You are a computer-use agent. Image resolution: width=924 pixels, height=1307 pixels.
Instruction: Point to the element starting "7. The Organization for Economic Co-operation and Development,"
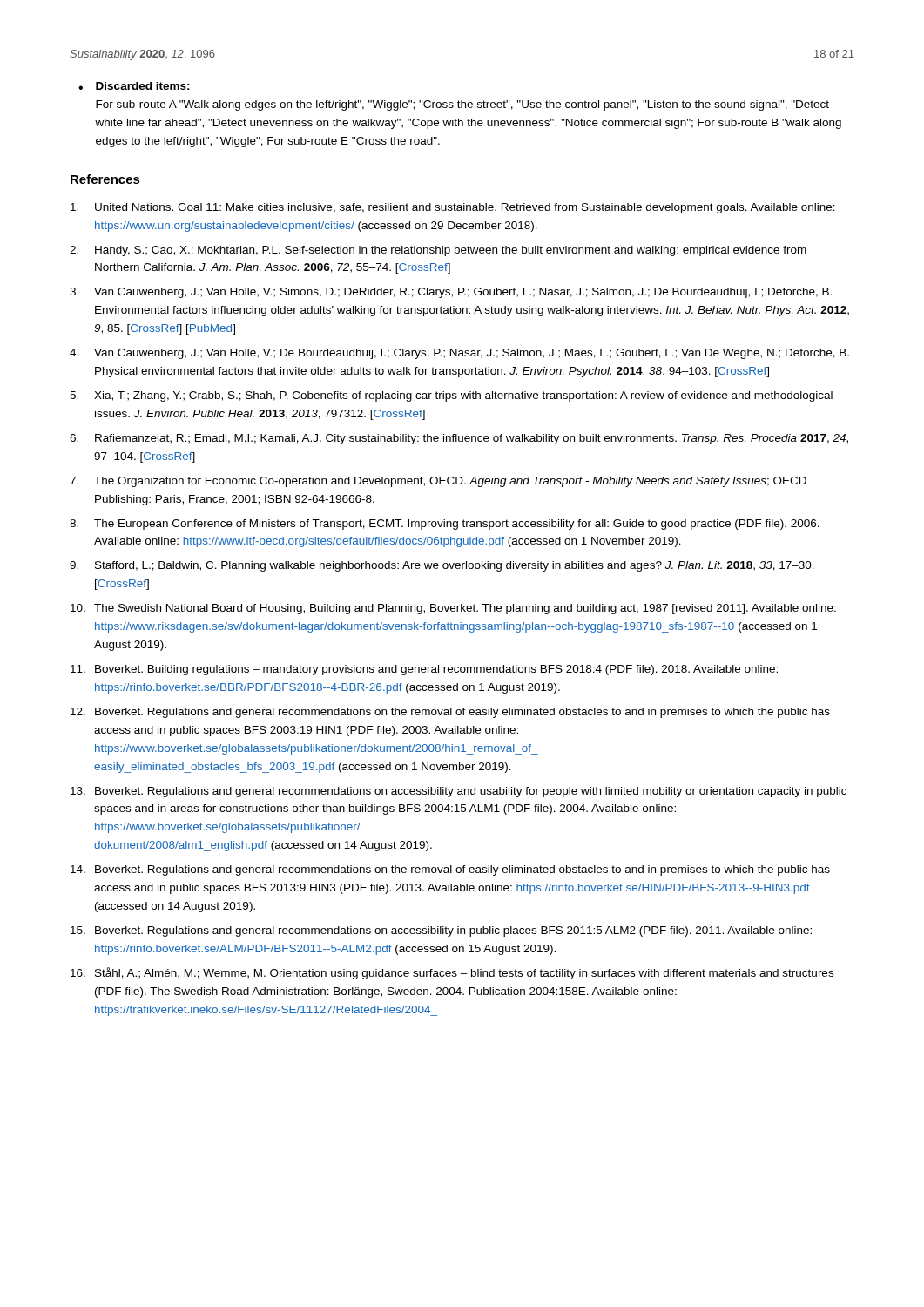[462, 490]
